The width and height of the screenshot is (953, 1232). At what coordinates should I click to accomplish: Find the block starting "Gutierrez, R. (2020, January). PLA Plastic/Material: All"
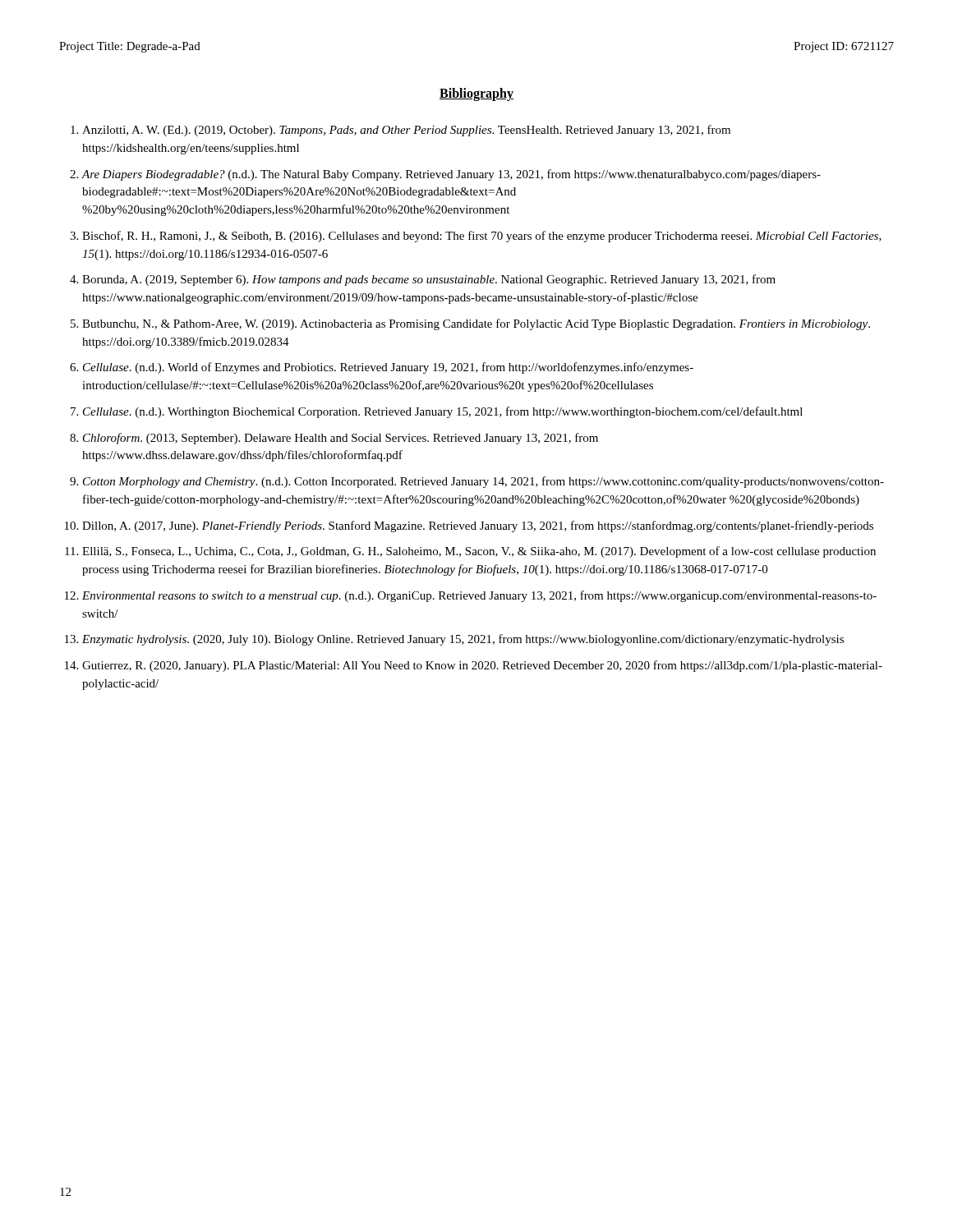point(482,674)
